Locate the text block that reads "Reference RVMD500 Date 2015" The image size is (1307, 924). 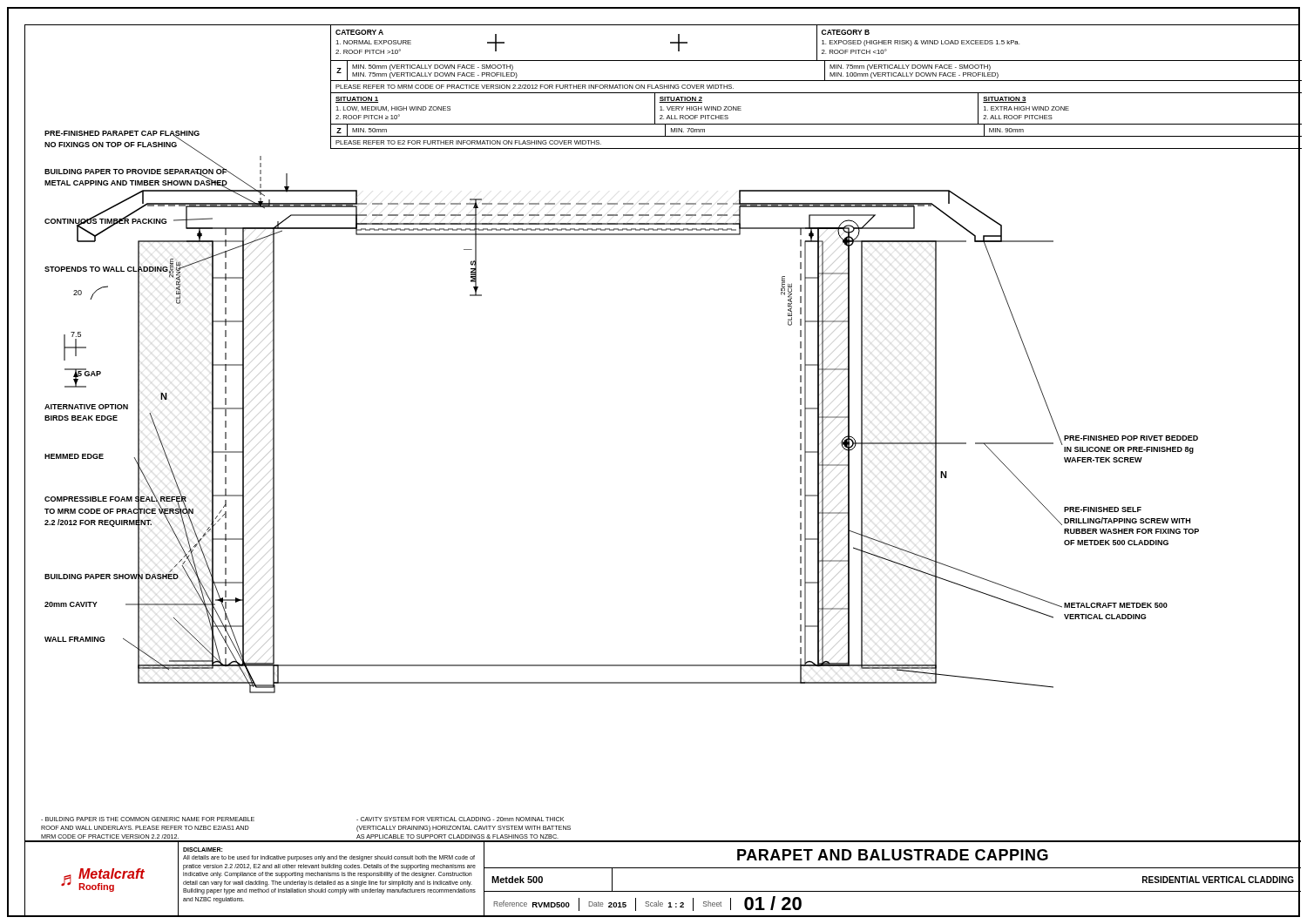point(650,904)
